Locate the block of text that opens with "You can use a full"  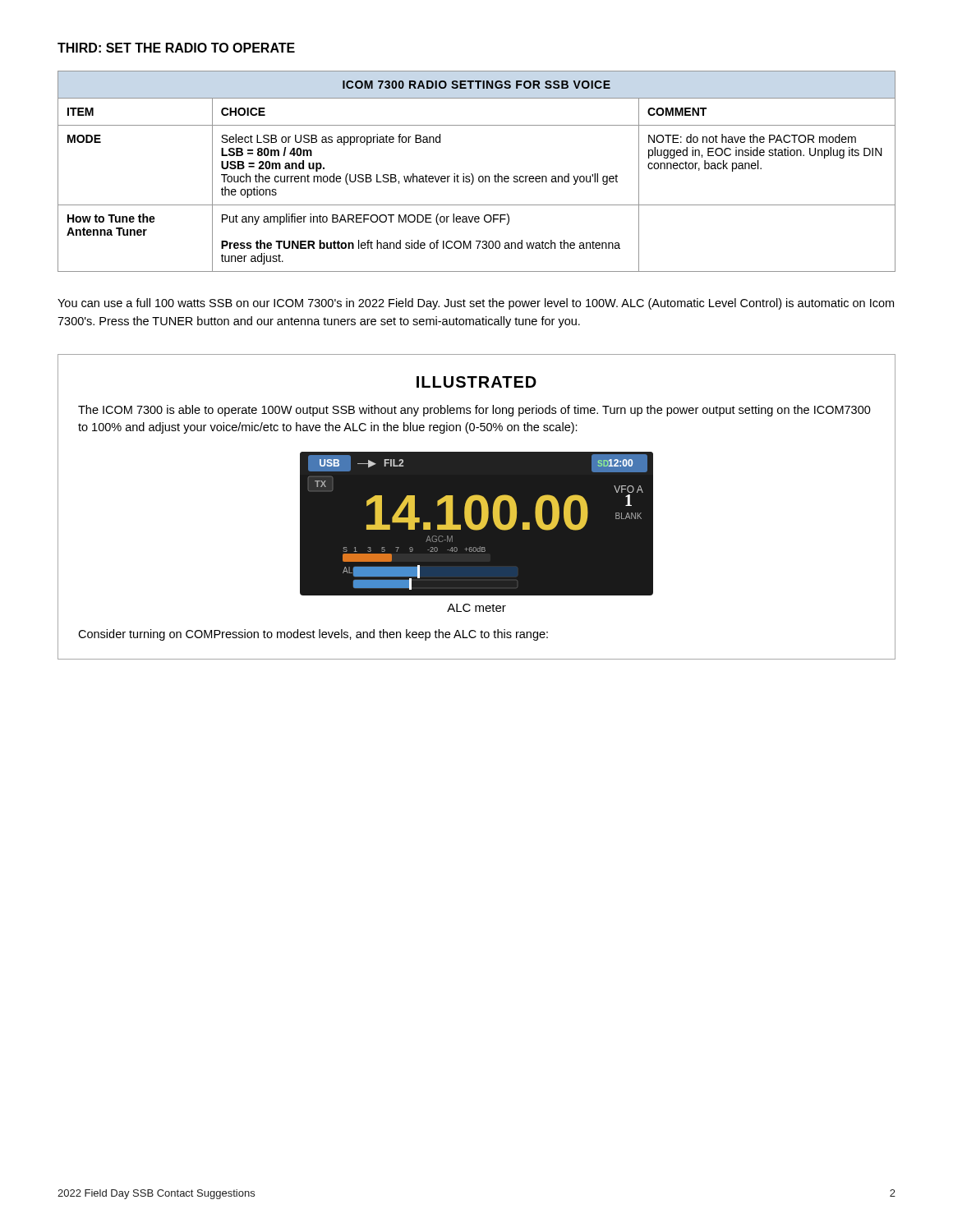[x=476, y=312]
